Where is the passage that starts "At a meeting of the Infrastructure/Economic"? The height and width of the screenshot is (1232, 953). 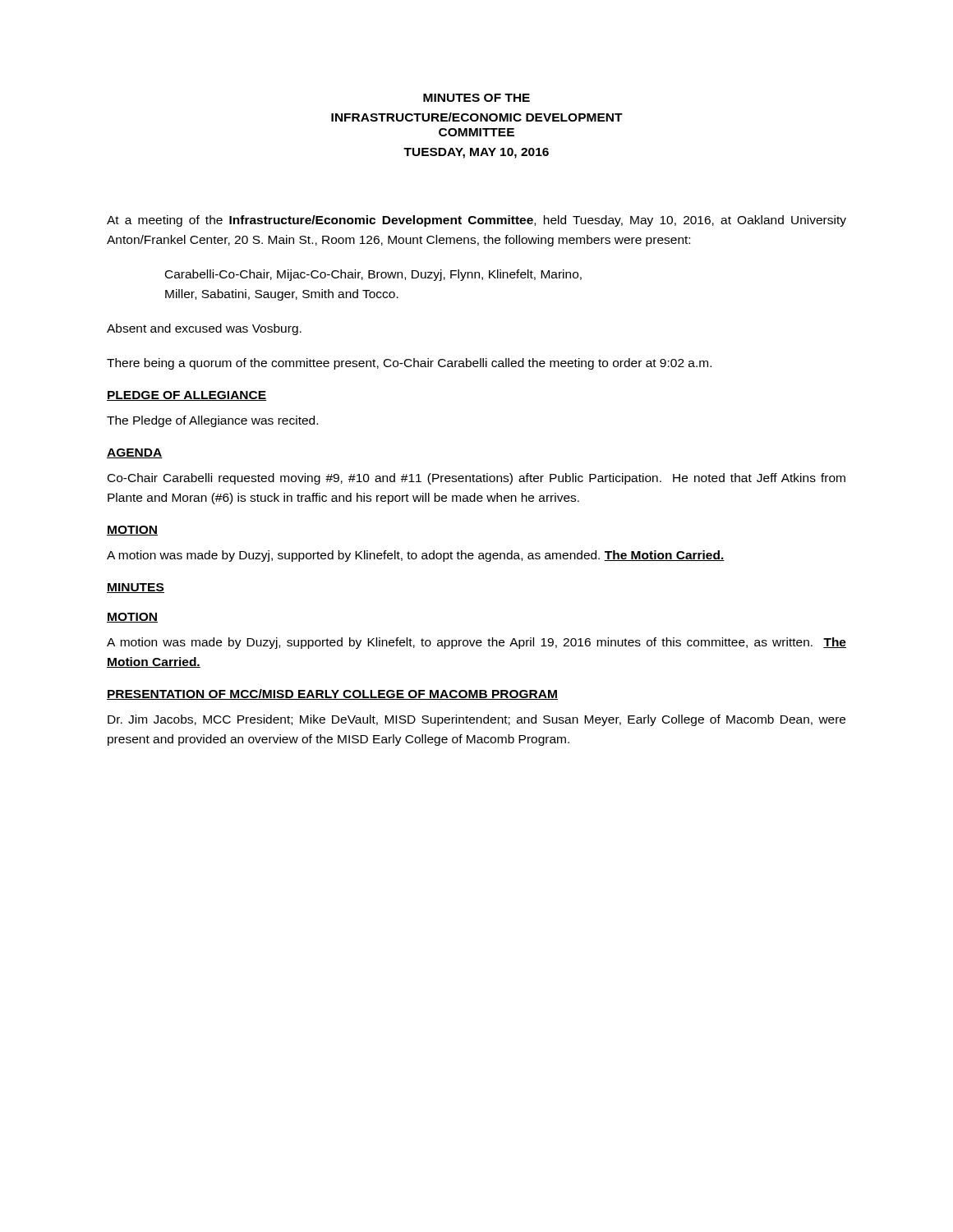pyautogui.click(x=476, y=230)
